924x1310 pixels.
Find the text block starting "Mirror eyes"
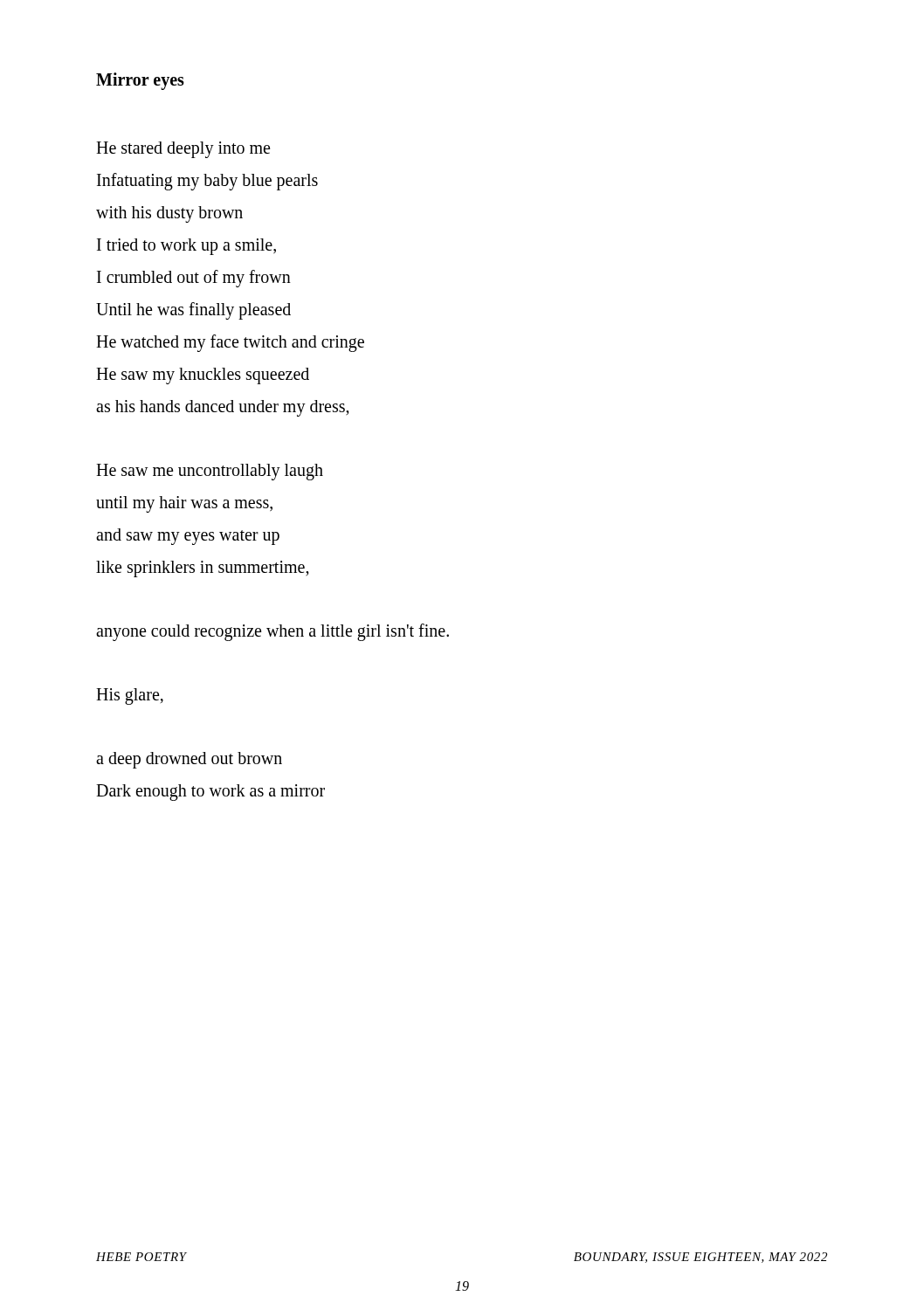click(140, 79)
